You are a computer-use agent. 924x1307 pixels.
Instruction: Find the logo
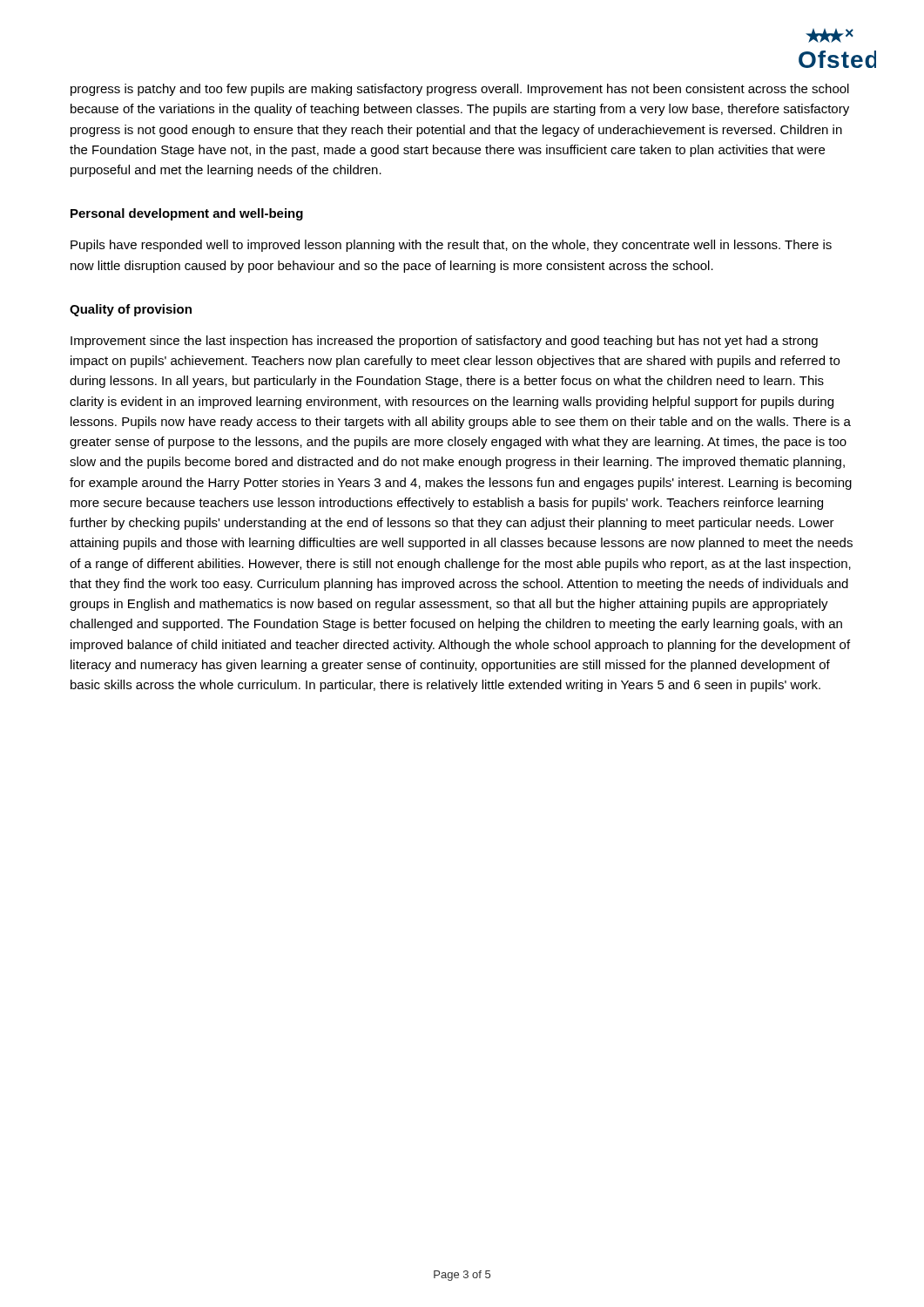tap(837, 55)
